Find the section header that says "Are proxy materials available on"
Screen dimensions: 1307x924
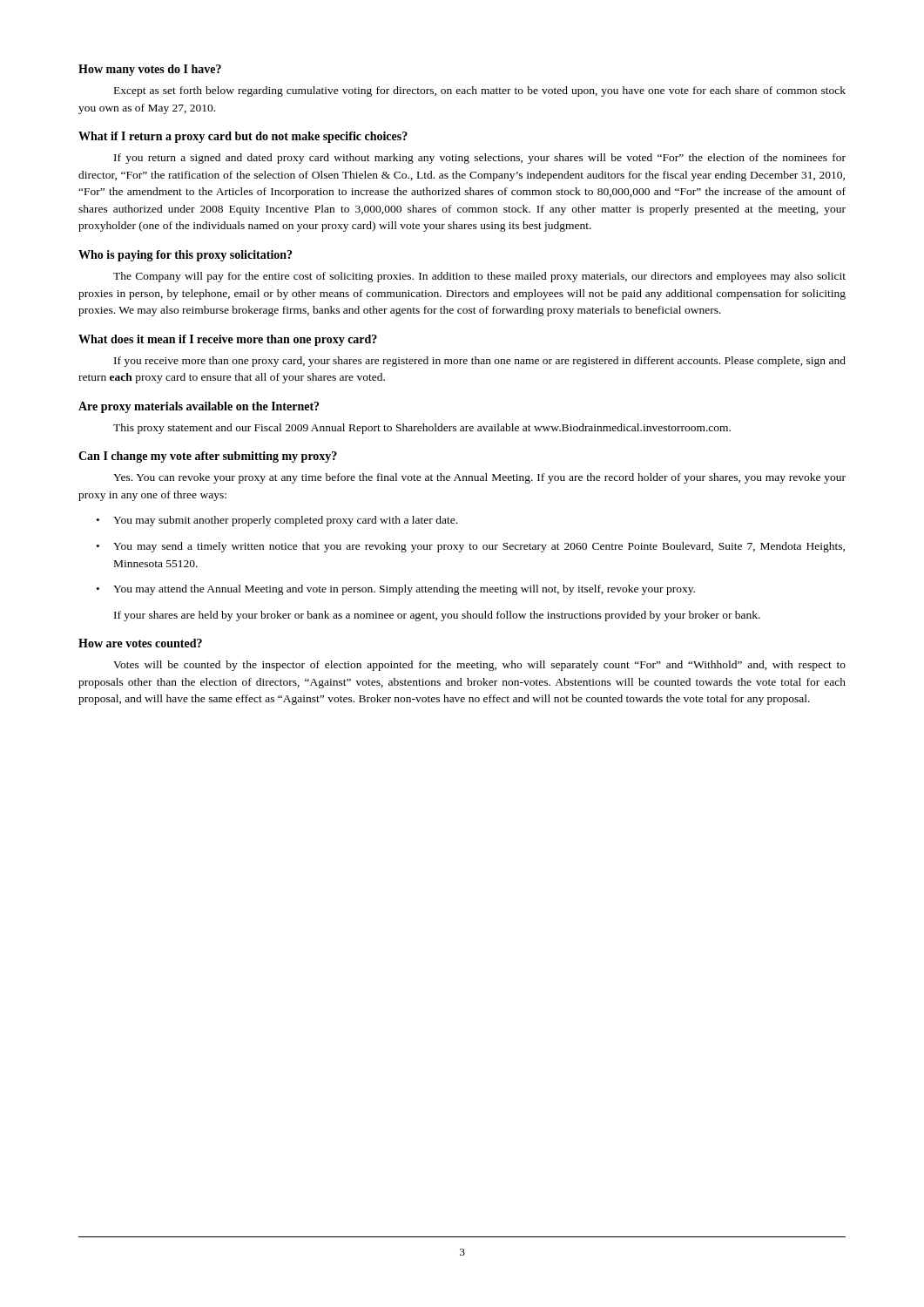point(199,406)
